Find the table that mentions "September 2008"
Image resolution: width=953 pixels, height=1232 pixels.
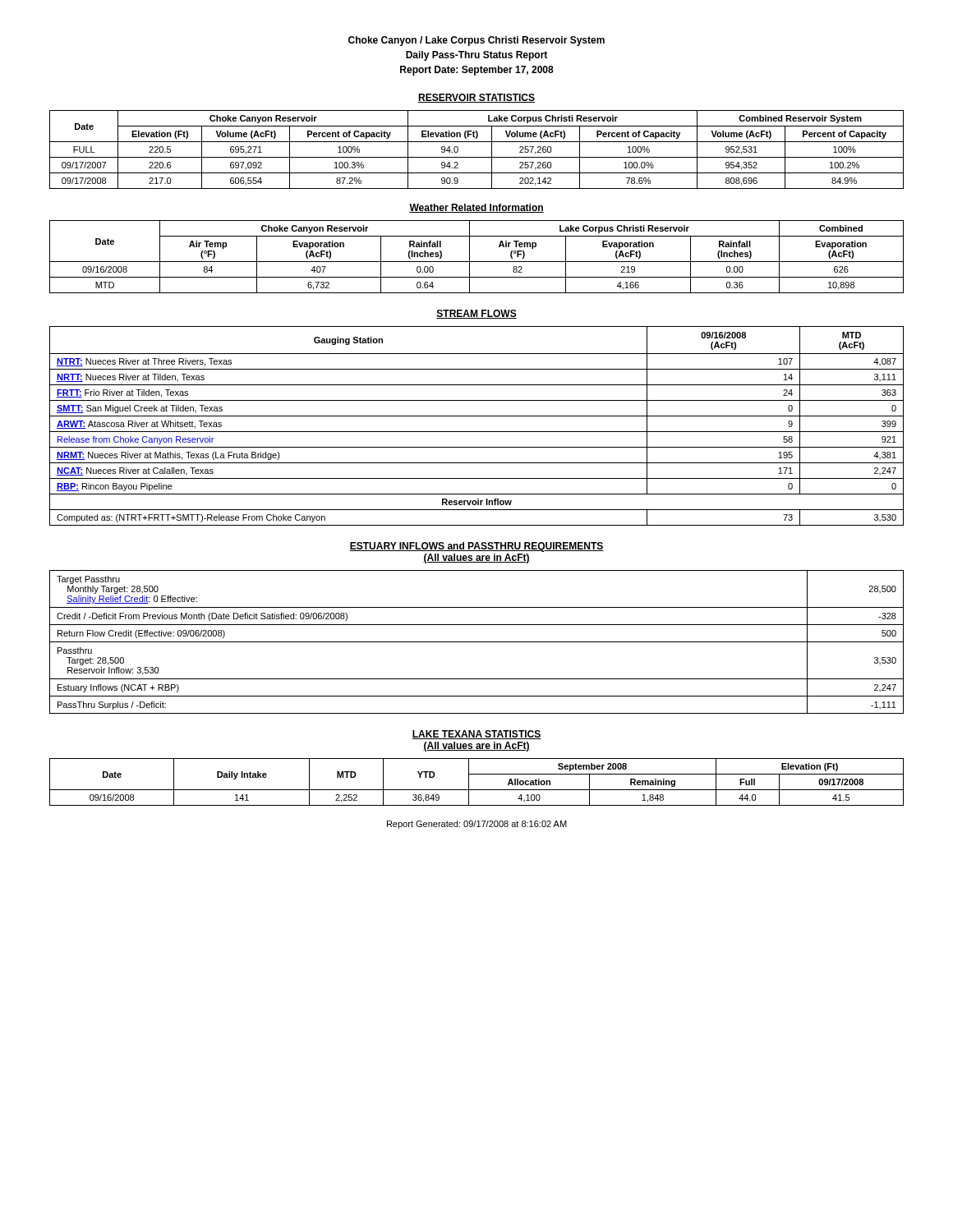click(x=476, y=782)
